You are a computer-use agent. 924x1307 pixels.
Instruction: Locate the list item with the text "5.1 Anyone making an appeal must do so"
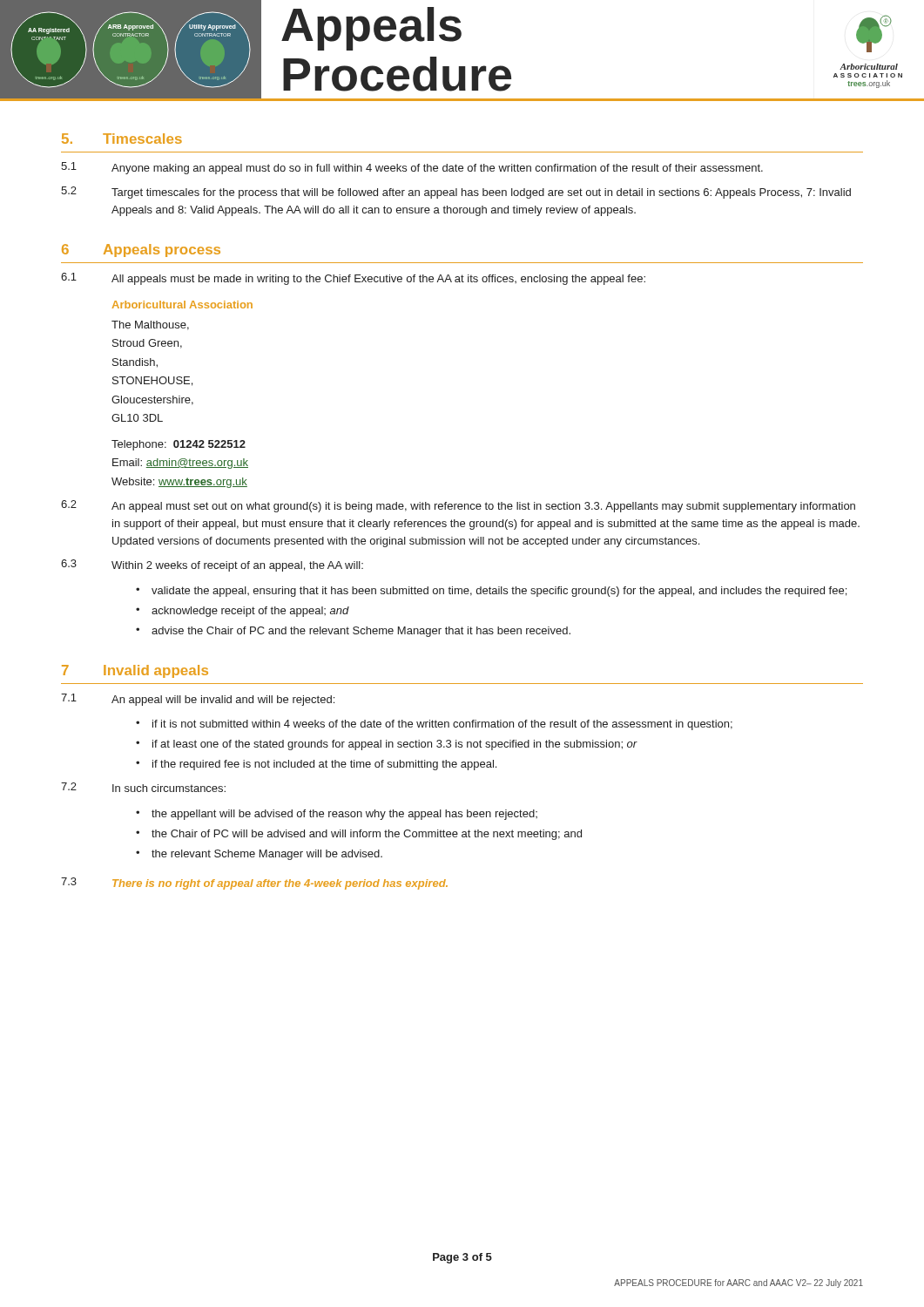tap(462, 168)
